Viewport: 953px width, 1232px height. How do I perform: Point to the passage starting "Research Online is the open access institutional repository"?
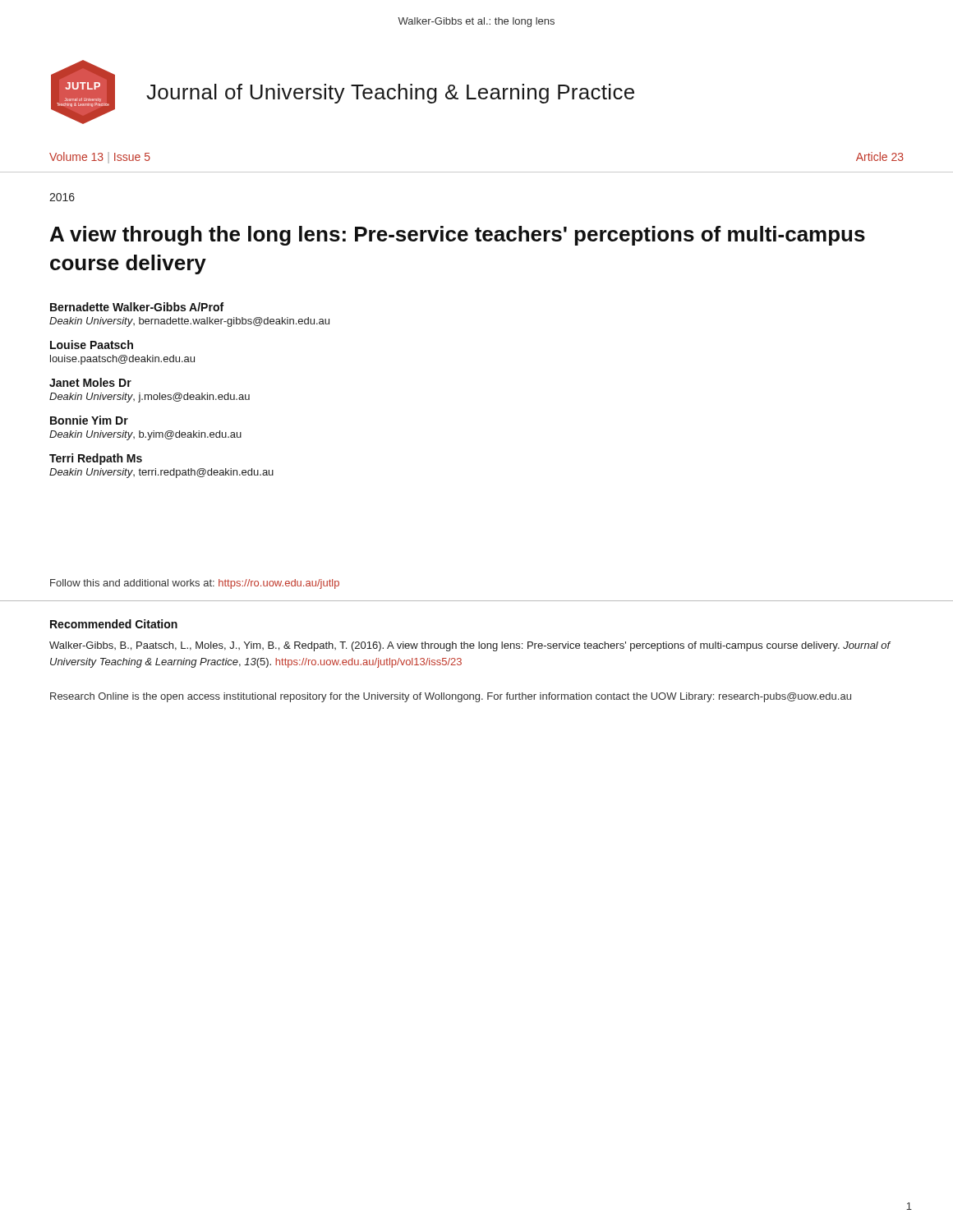coord(451,696)
